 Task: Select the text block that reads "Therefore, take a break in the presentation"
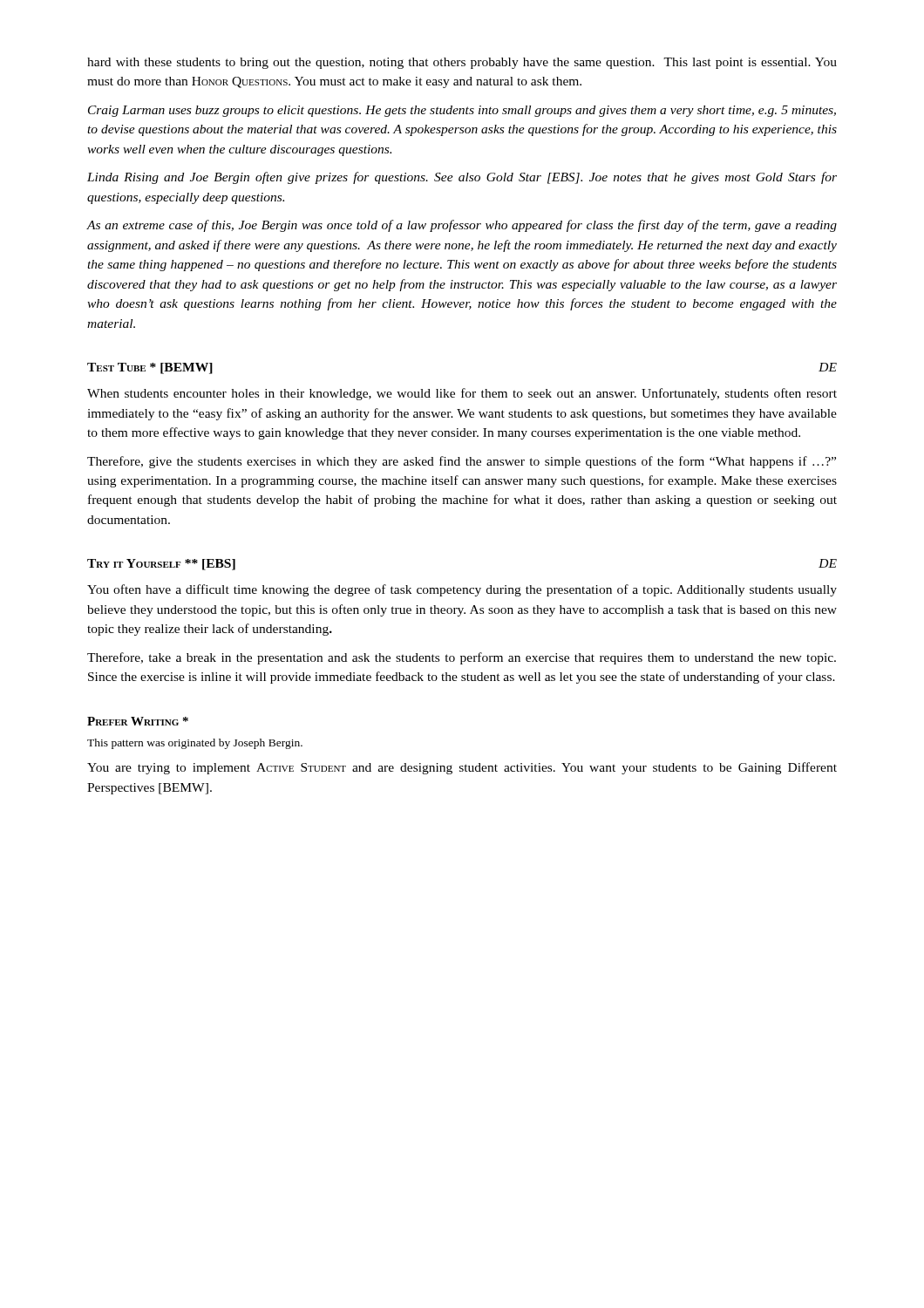[462, 667]
